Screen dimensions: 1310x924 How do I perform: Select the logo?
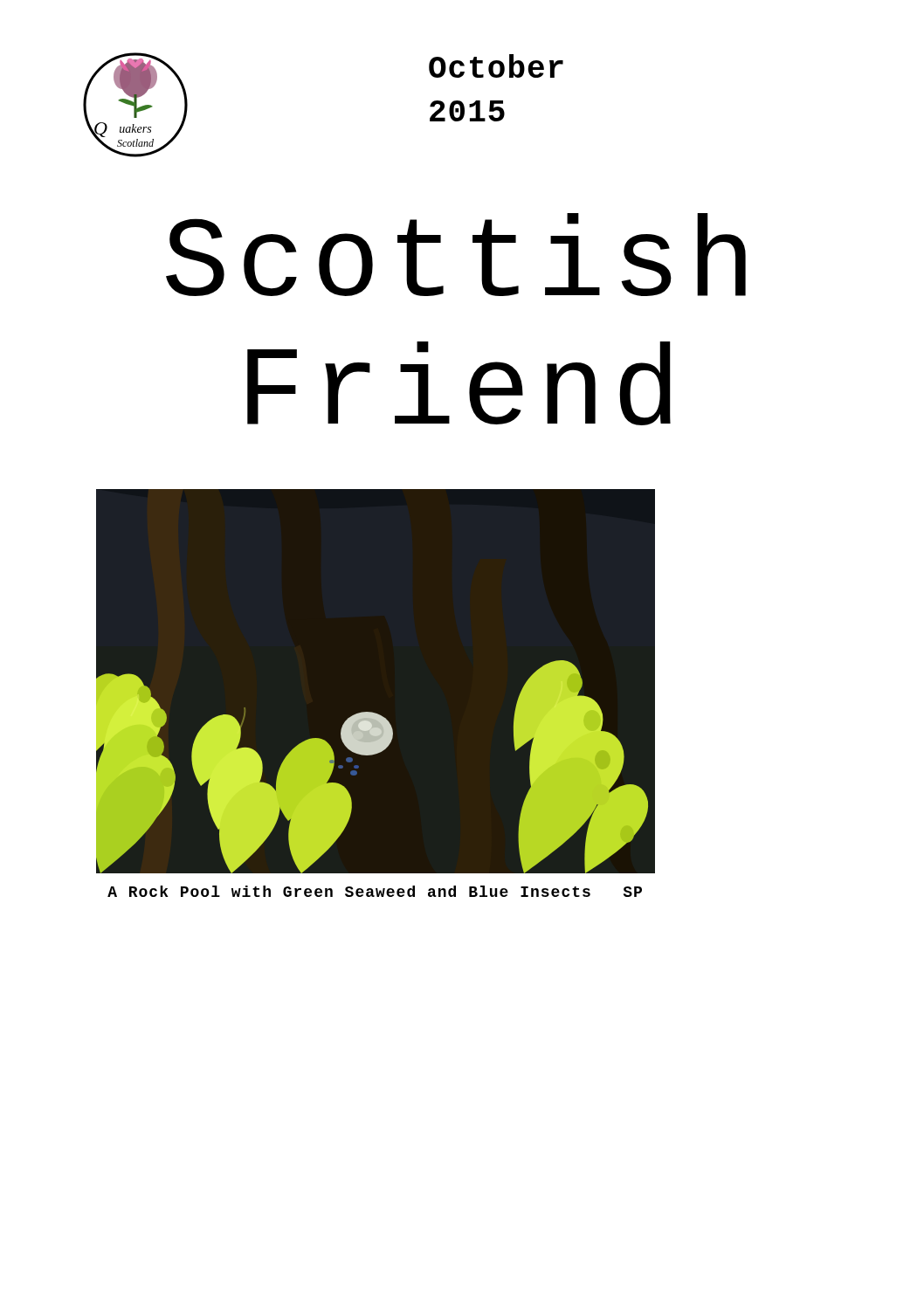pyautogui.click(x=166, y=107)
